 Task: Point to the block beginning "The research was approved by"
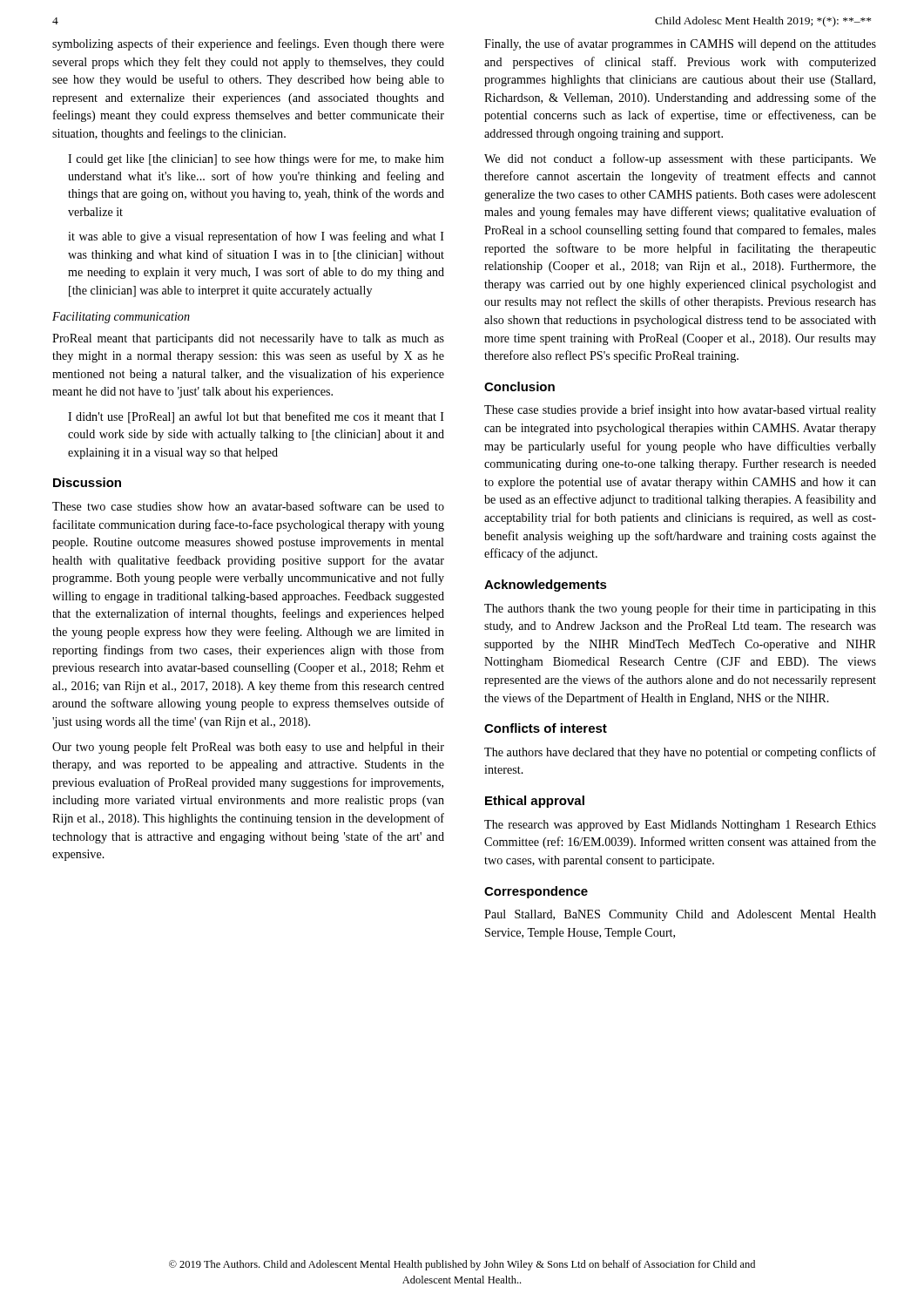point(680,842)
